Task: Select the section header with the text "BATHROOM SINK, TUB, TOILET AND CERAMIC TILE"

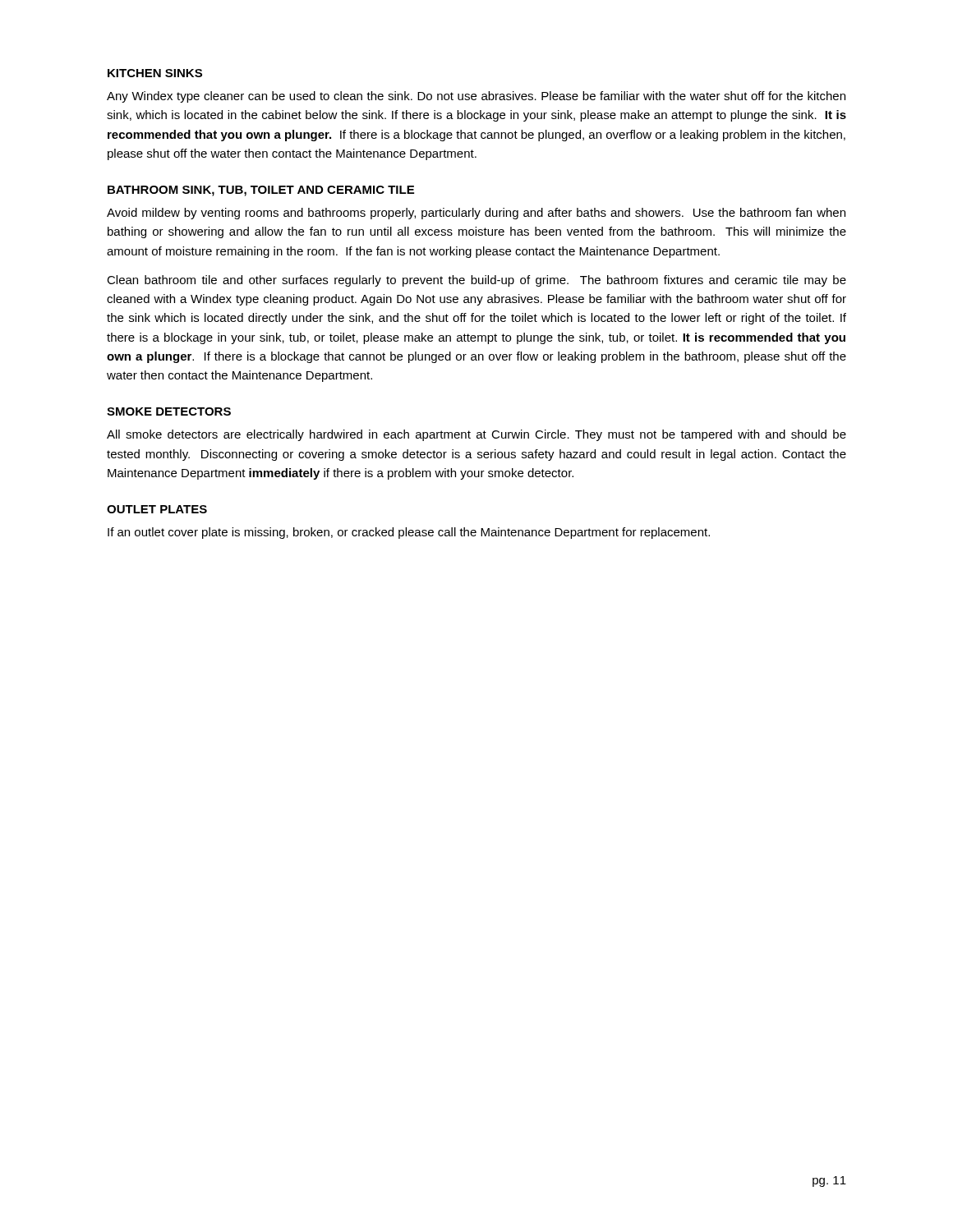Action: coord(261,189)
